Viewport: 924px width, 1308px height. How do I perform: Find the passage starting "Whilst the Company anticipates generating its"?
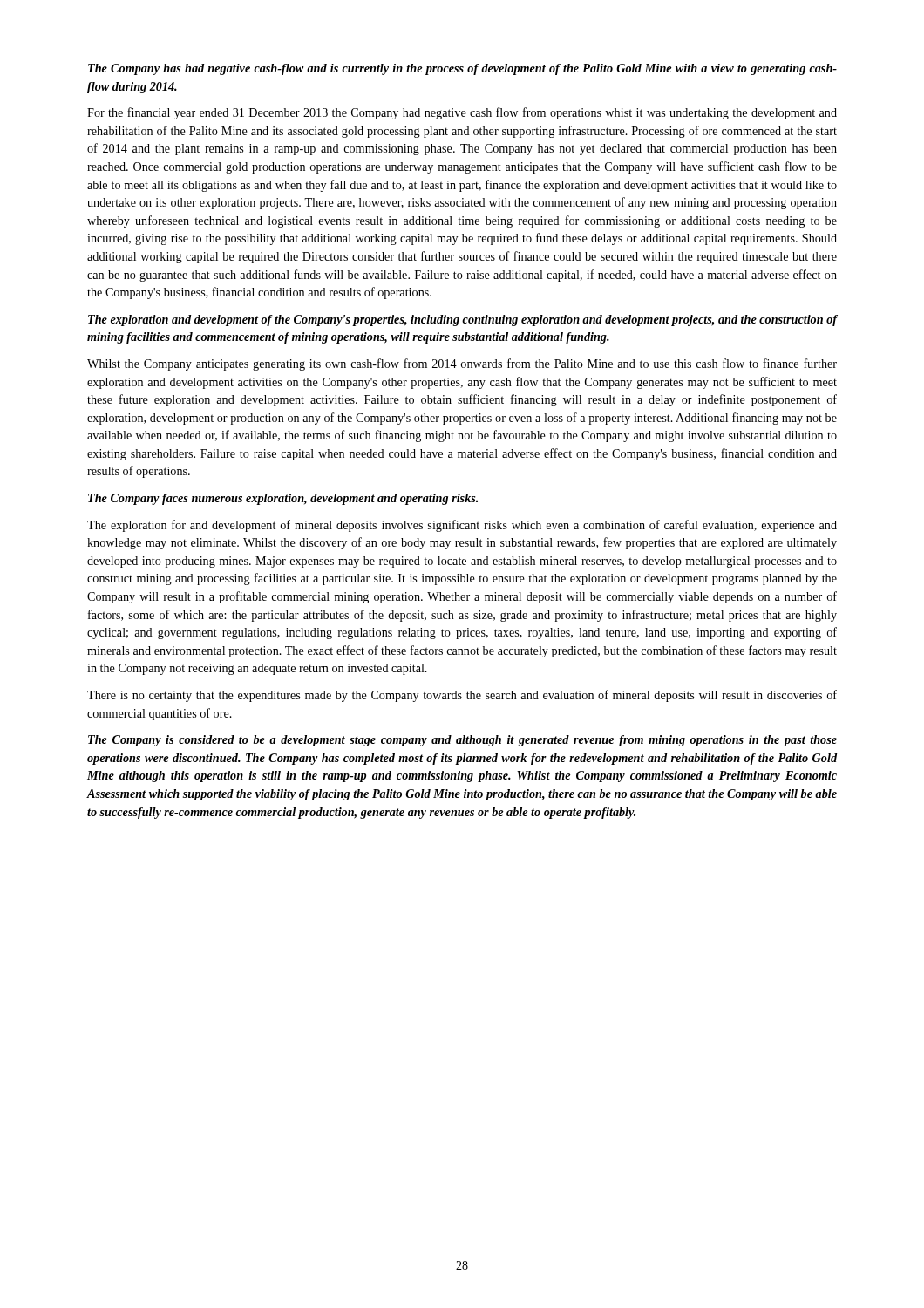pyautogui.click(x=462, y=418)
